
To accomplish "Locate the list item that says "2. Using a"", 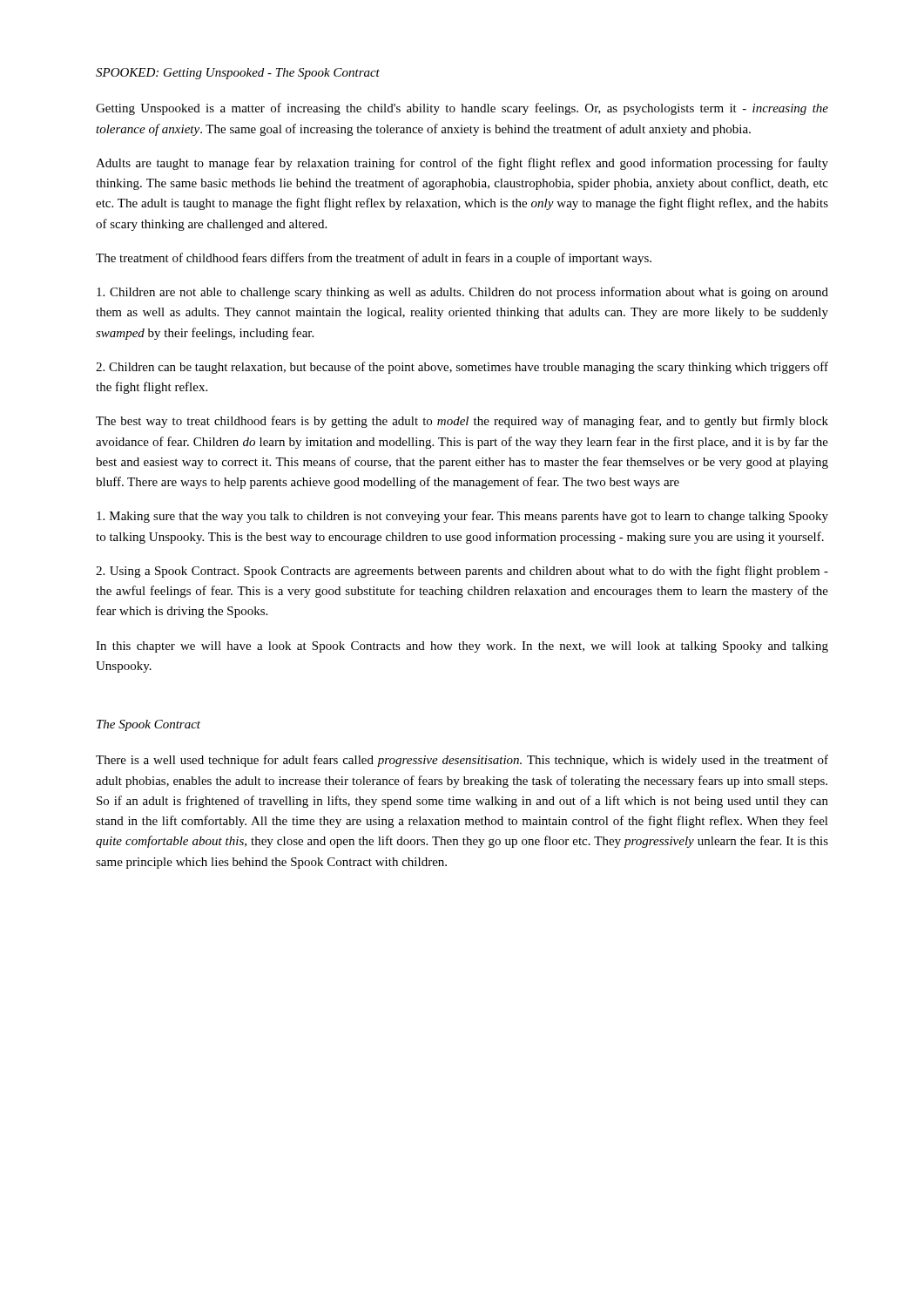I will [462, 591].
